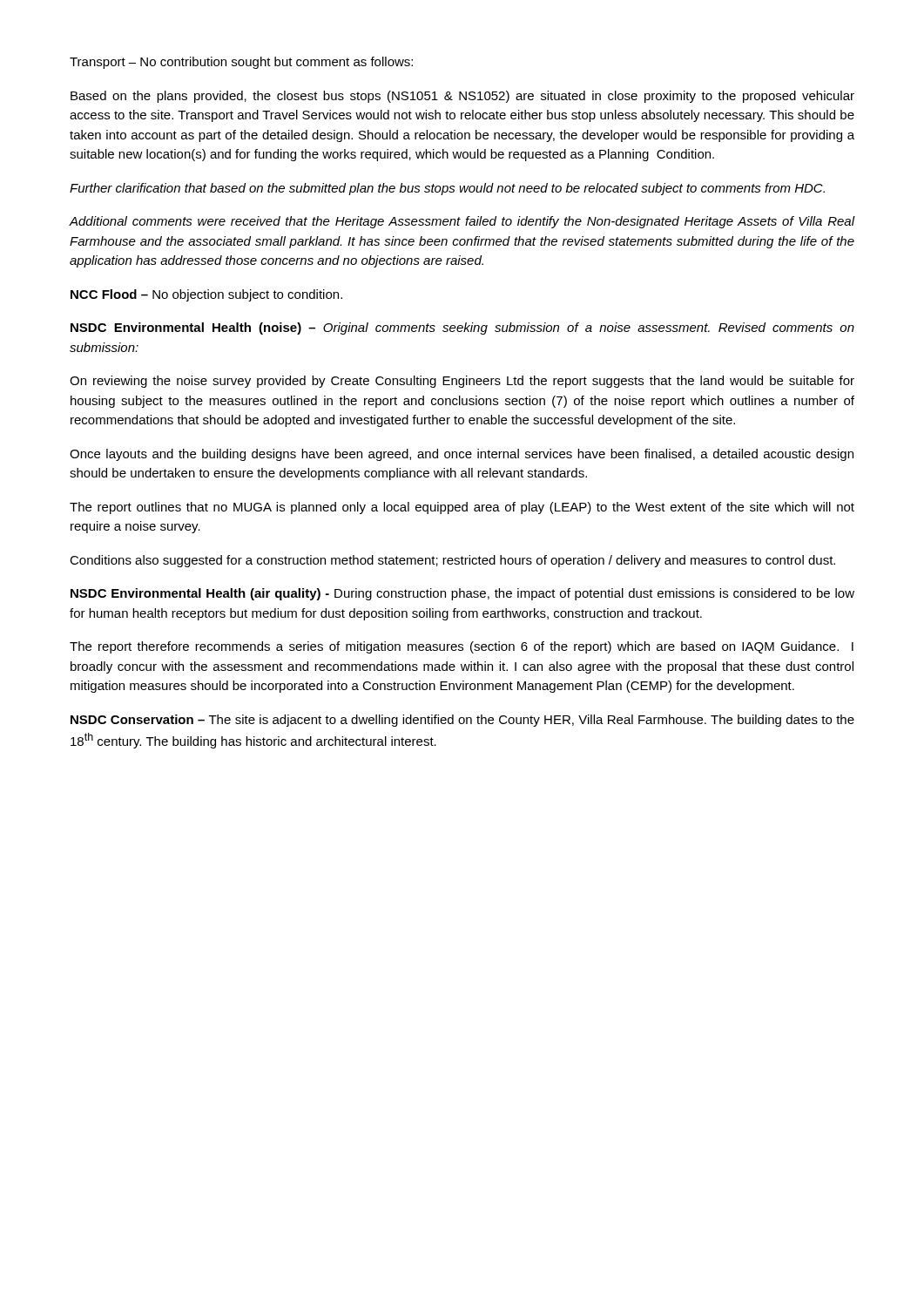This screenshot has height=1307, width=924.
Task: Locate the text block that reads "Further clarification that based on"
Action: pos(448,187)
